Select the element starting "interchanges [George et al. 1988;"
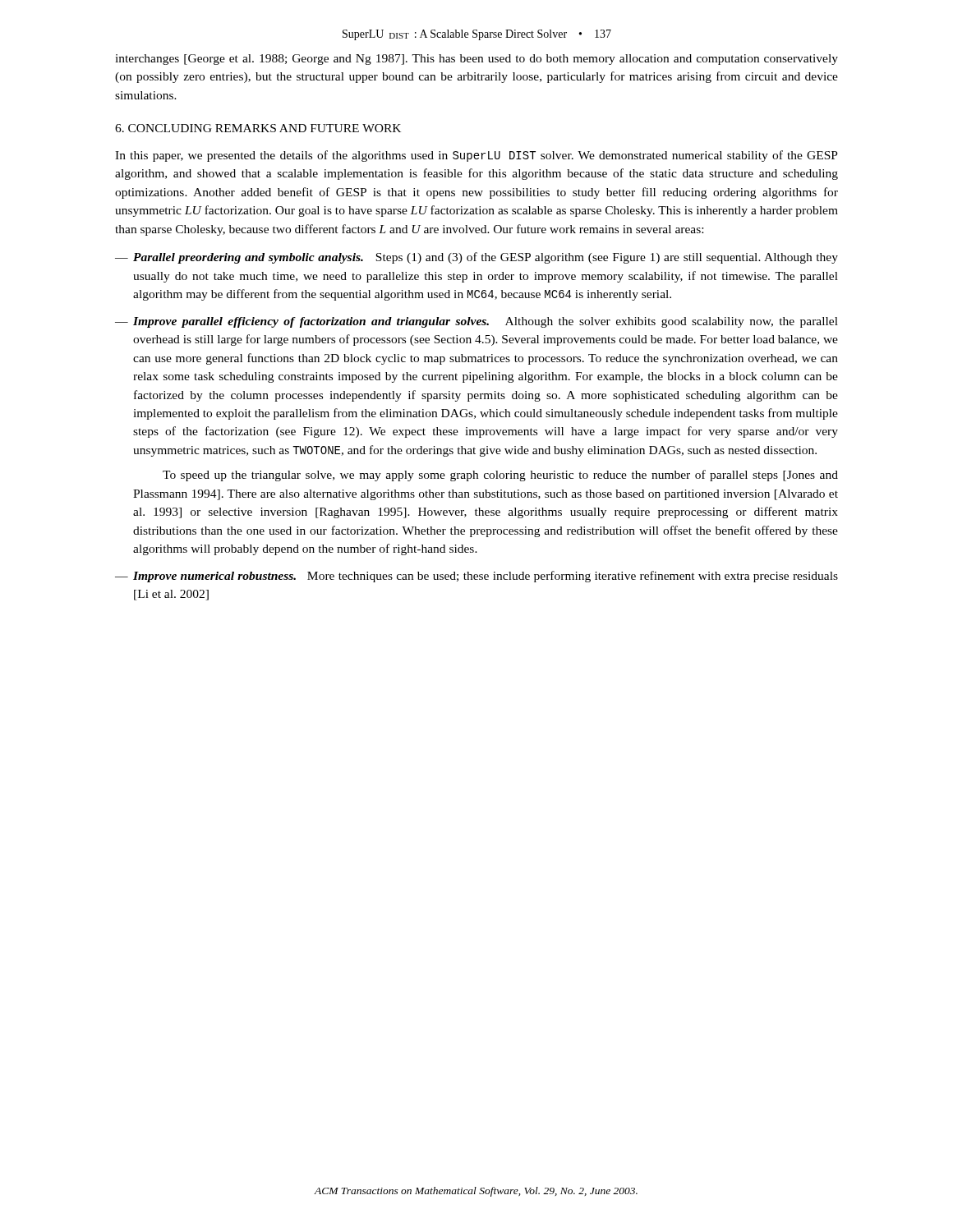This screenshot has width=953, height=1232. pos(476,77)
